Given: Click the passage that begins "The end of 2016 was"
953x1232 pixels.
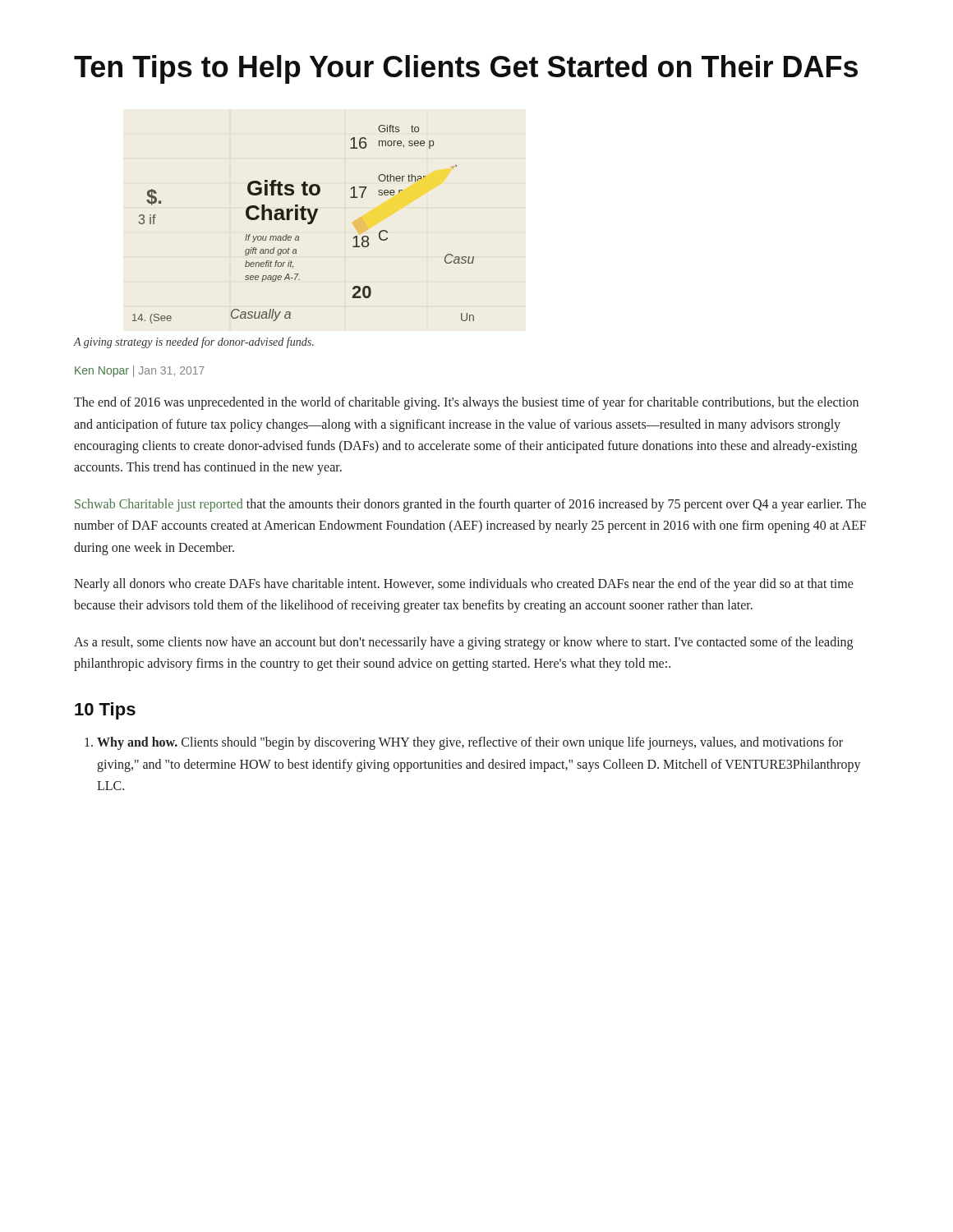Looking at the screenshot, I should tap(466, 435).
